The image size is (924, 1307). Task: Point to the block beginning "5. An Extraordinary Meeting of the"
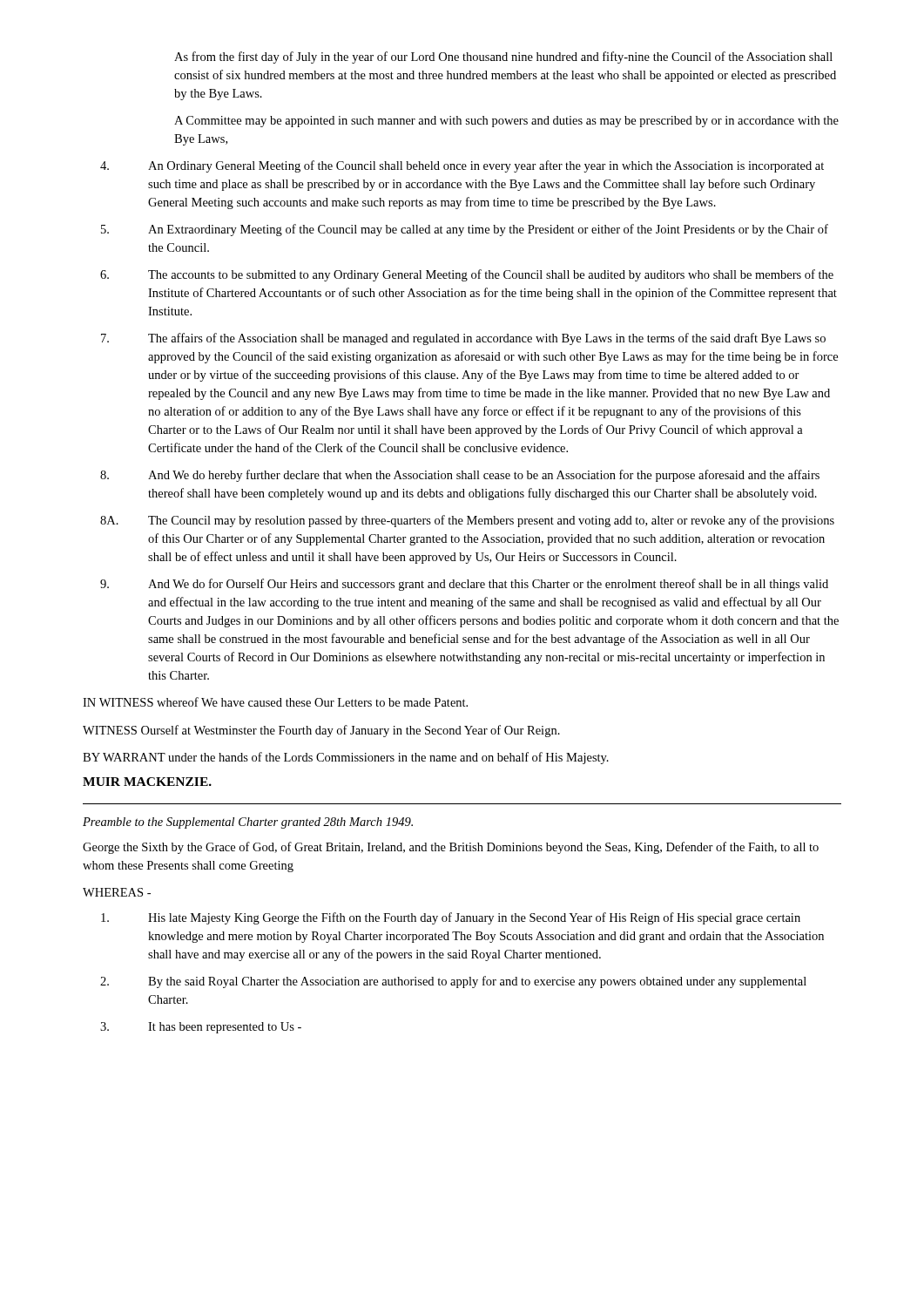pos(462,239)
